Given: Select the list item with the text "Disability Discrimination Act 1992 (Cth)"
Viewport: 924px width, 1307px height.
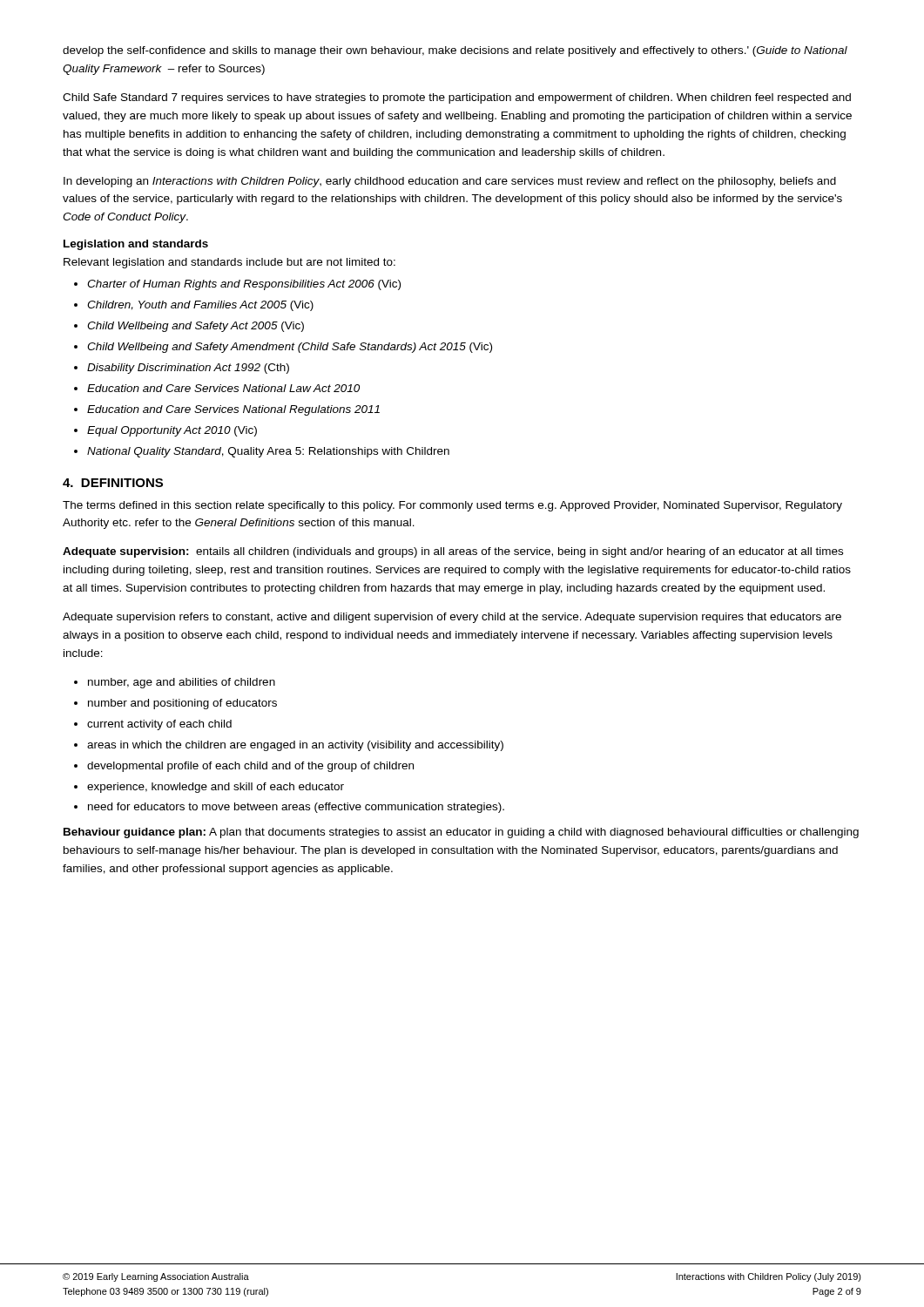Looking at the screenshot, I should point(188,367).
